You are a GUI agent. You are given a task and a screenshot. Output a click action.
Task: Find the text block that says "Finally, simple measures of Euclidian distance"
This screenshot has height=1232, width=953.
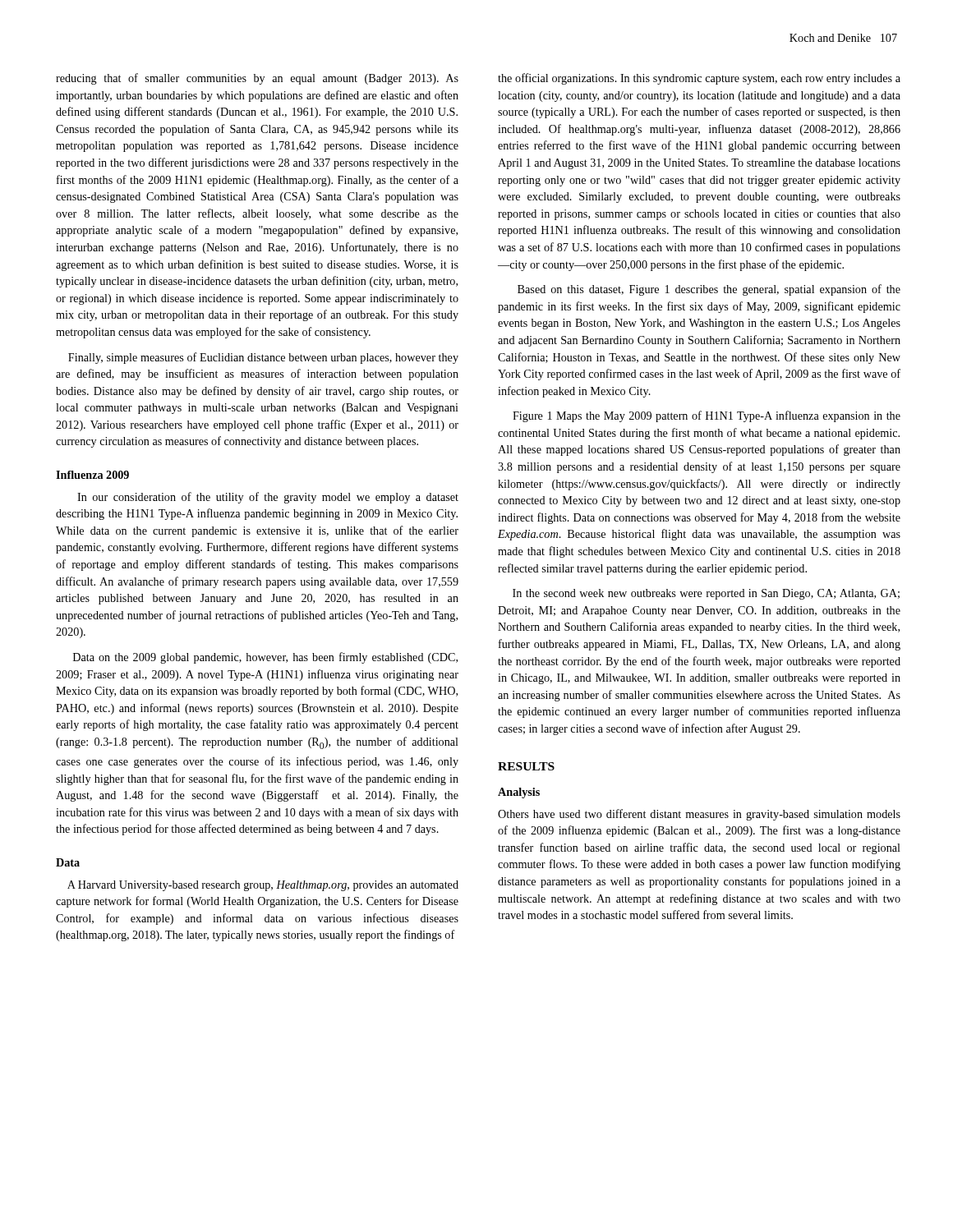click(257, 399)
